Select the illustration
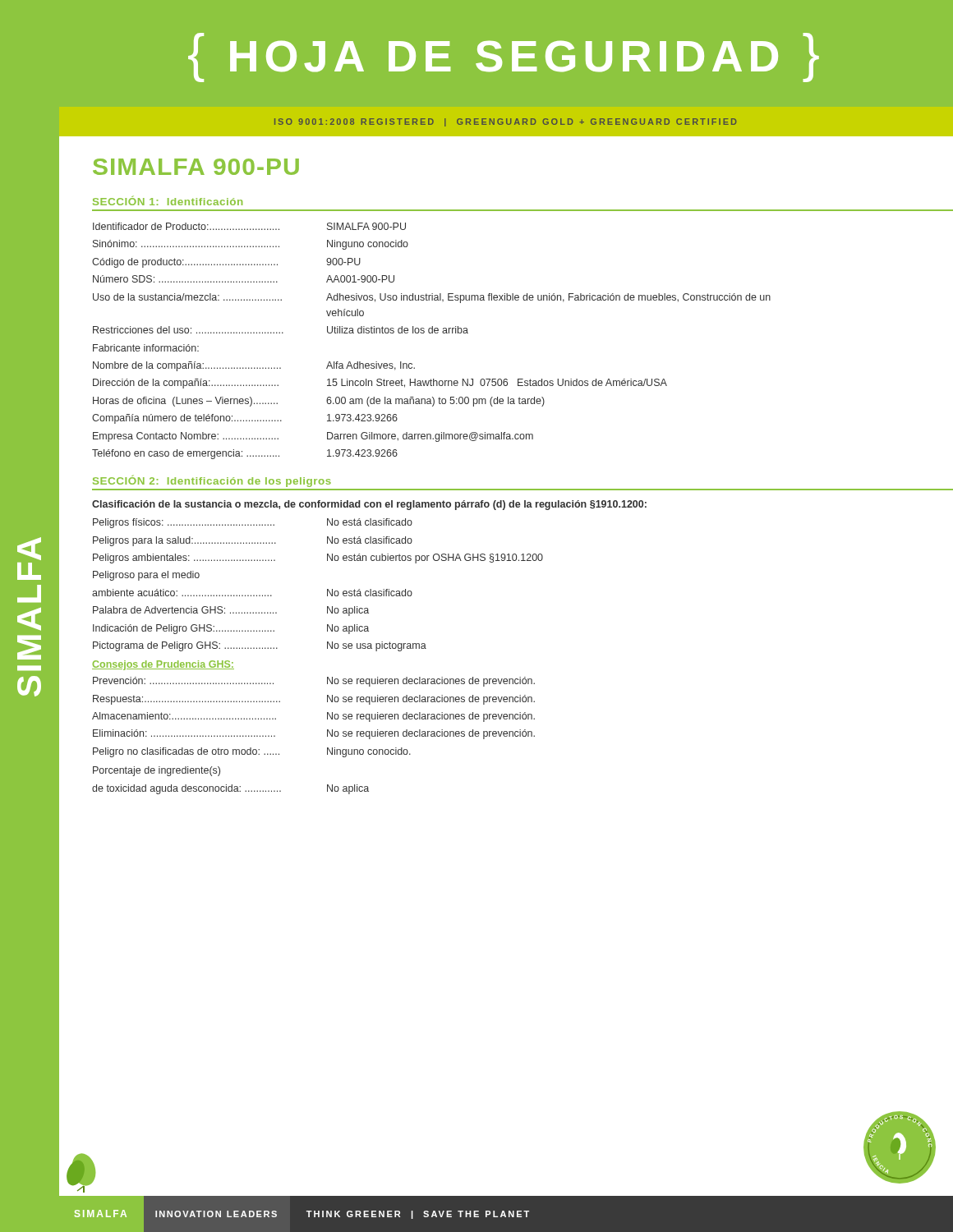The width and height of the screenshot is (953, 1232). pos(84,1174)
